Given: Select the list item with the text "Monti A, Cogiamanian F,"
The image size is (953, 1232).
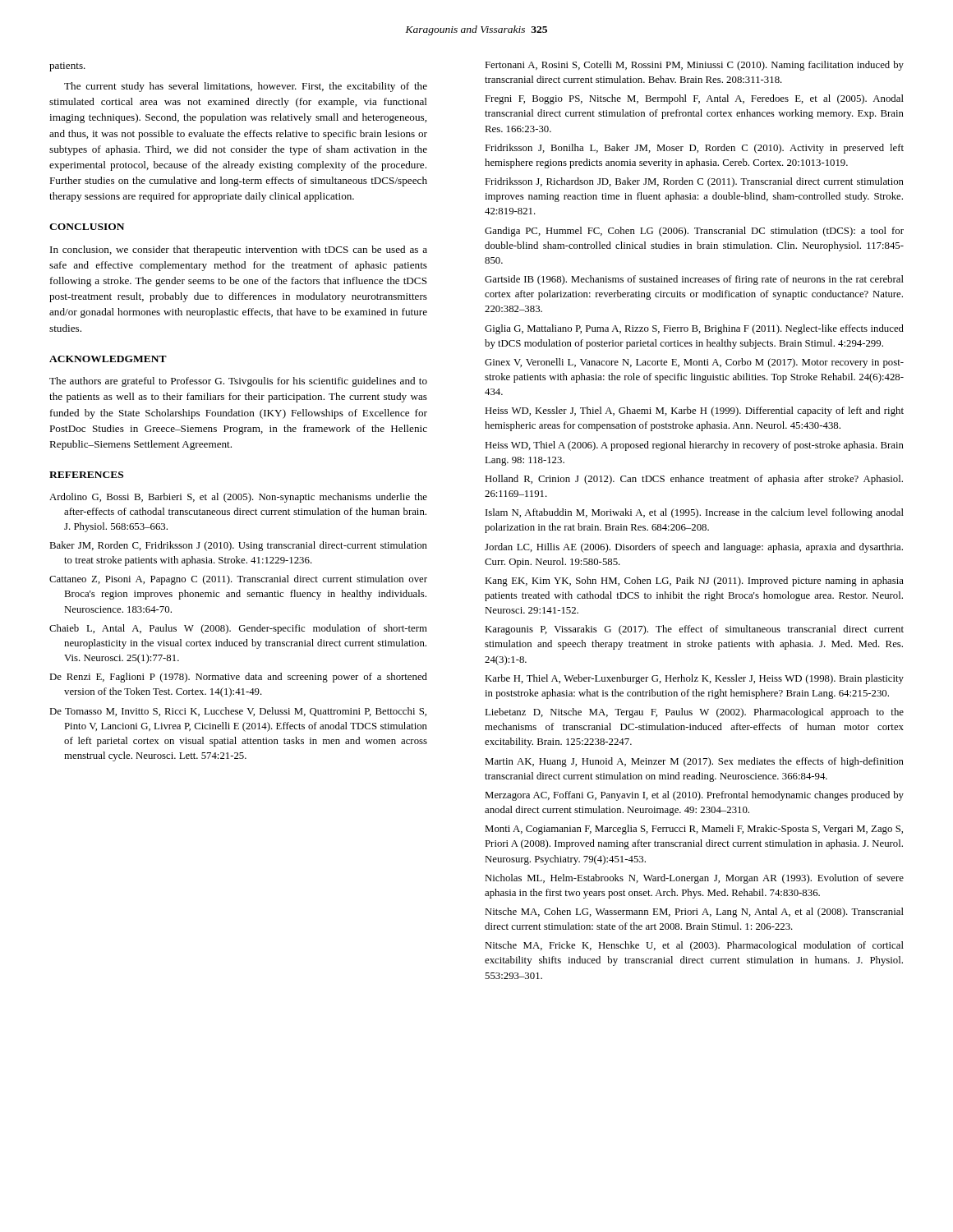Looking at the screenshot, I should [x=694, y=844].
